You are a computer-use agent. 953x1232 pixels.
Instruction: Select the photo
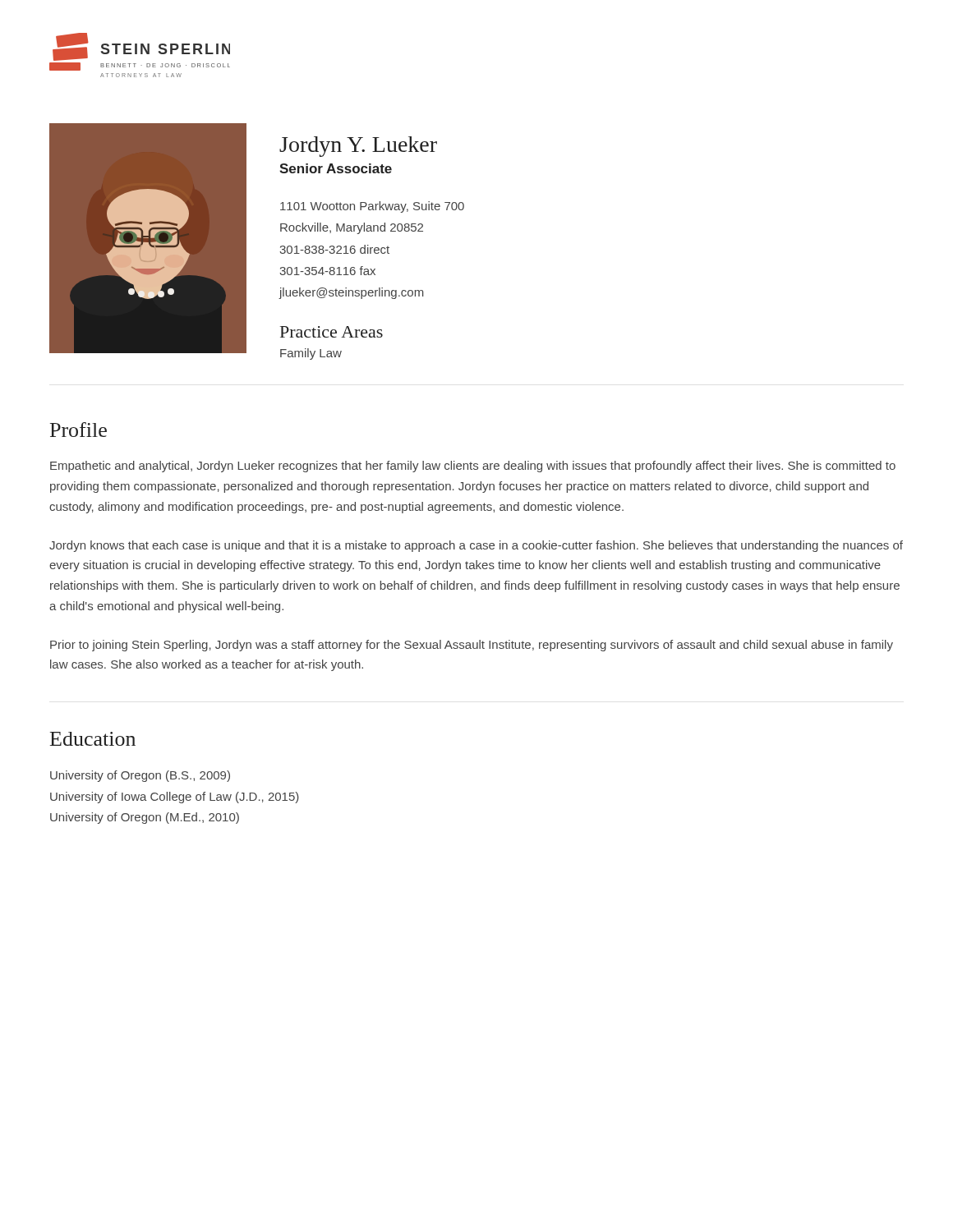[148, 238]
